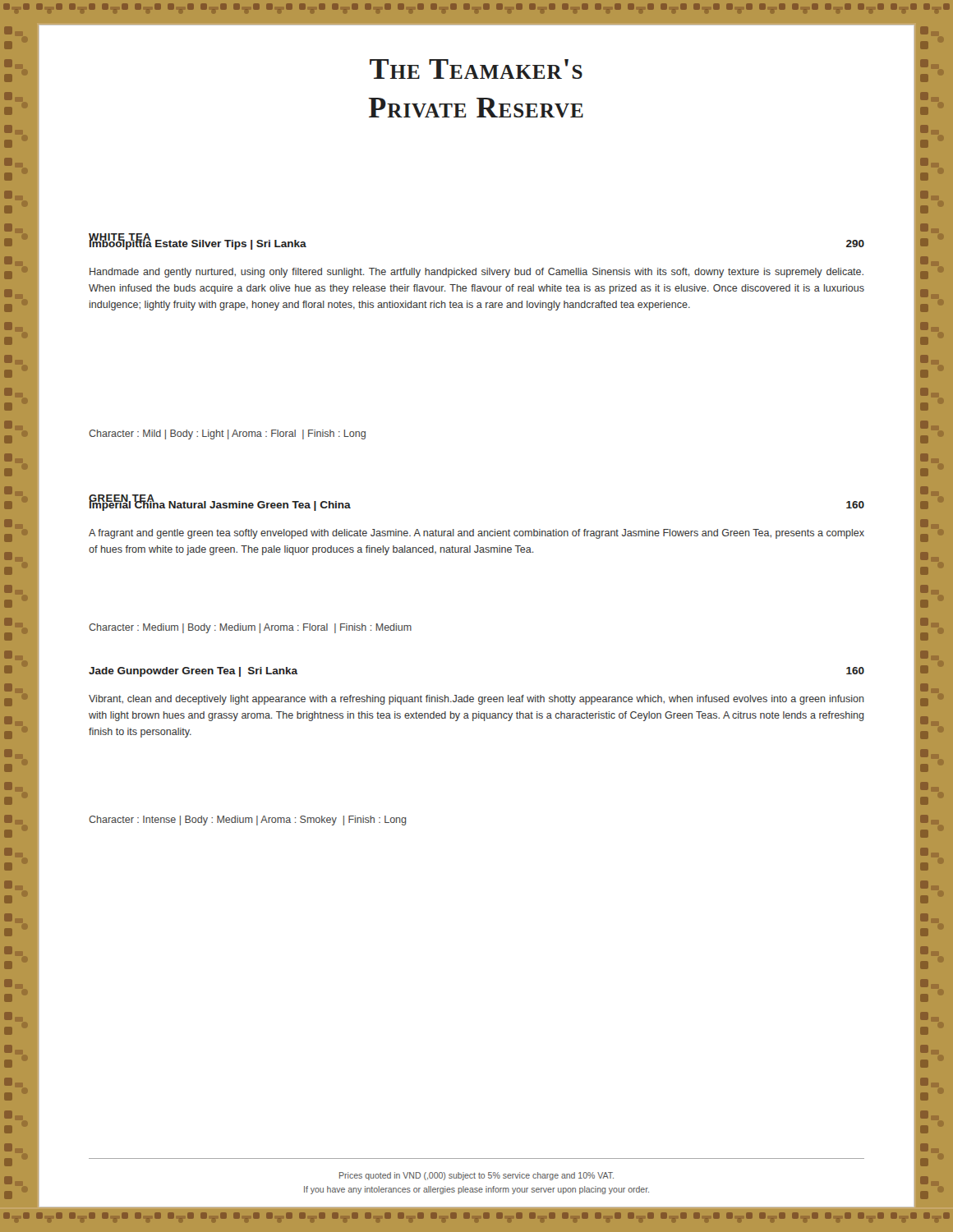Click on the block starting "Imboolpittia Estate Silver Tips"
Screen dimensions: 1232x953
click(x=200, y=244)
